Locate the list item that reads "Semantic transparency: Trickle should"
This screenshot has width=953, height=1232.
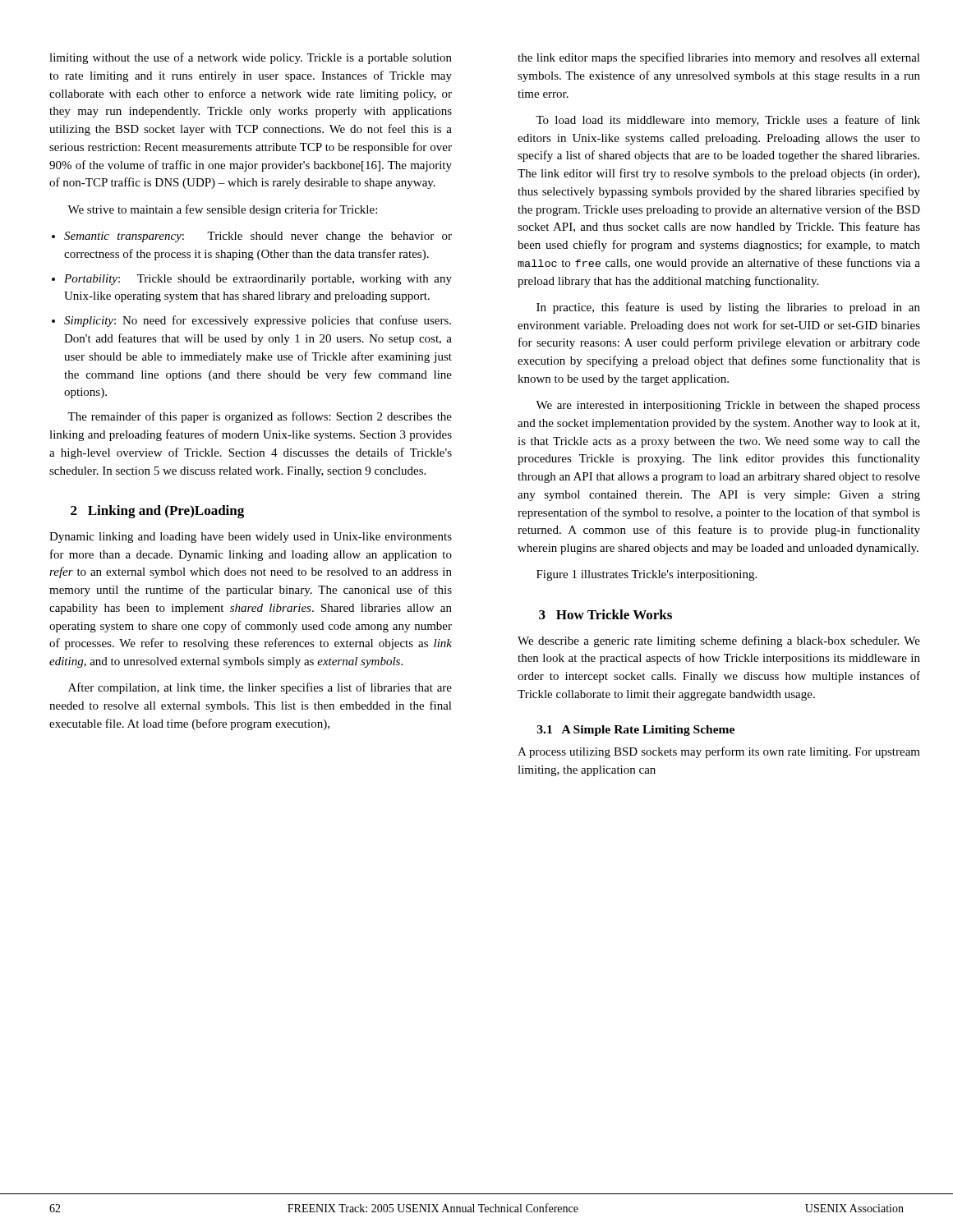point(258,245)
